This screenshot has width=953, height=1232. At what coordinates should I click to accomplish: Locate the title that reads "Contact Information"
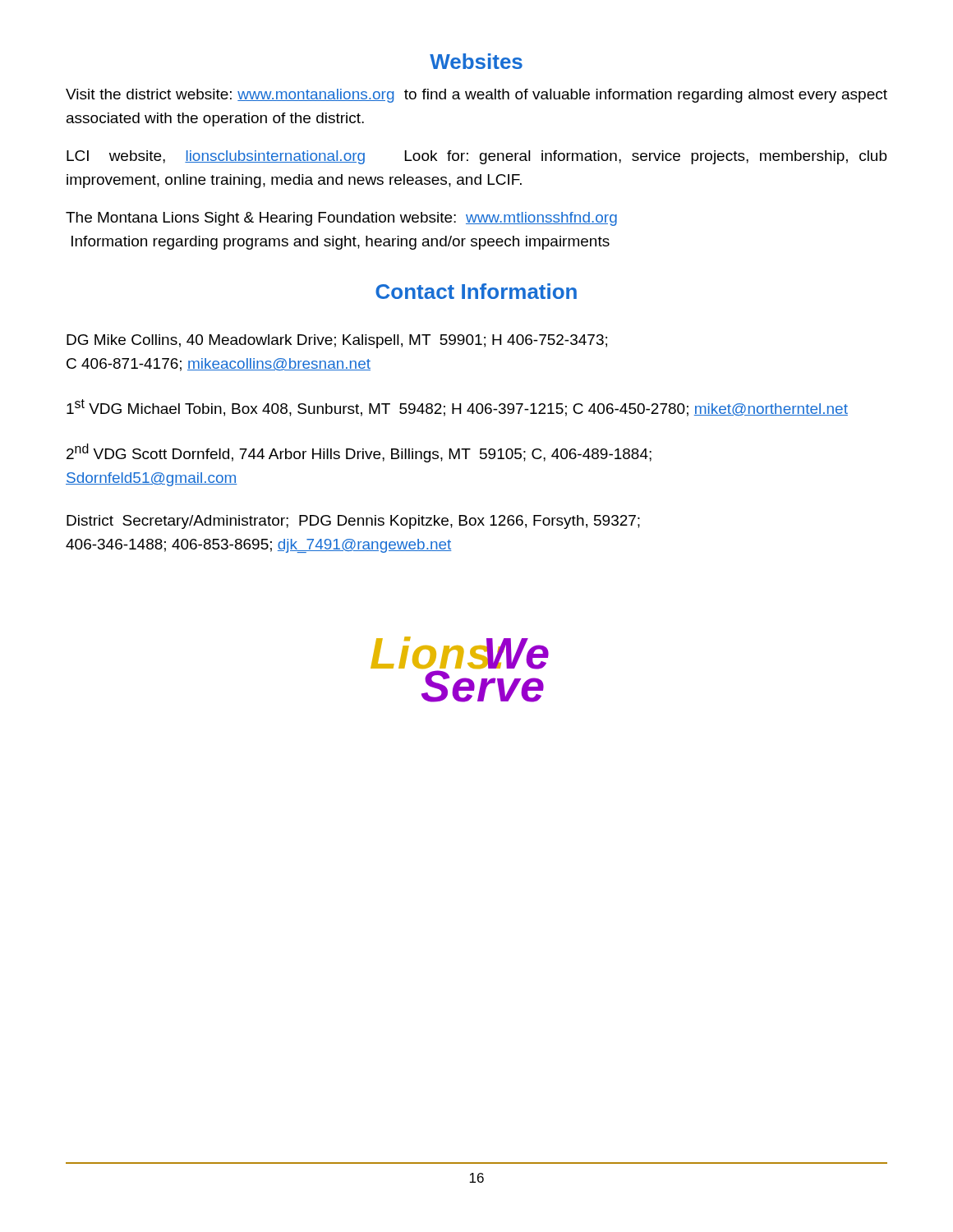tap(476, 292)
